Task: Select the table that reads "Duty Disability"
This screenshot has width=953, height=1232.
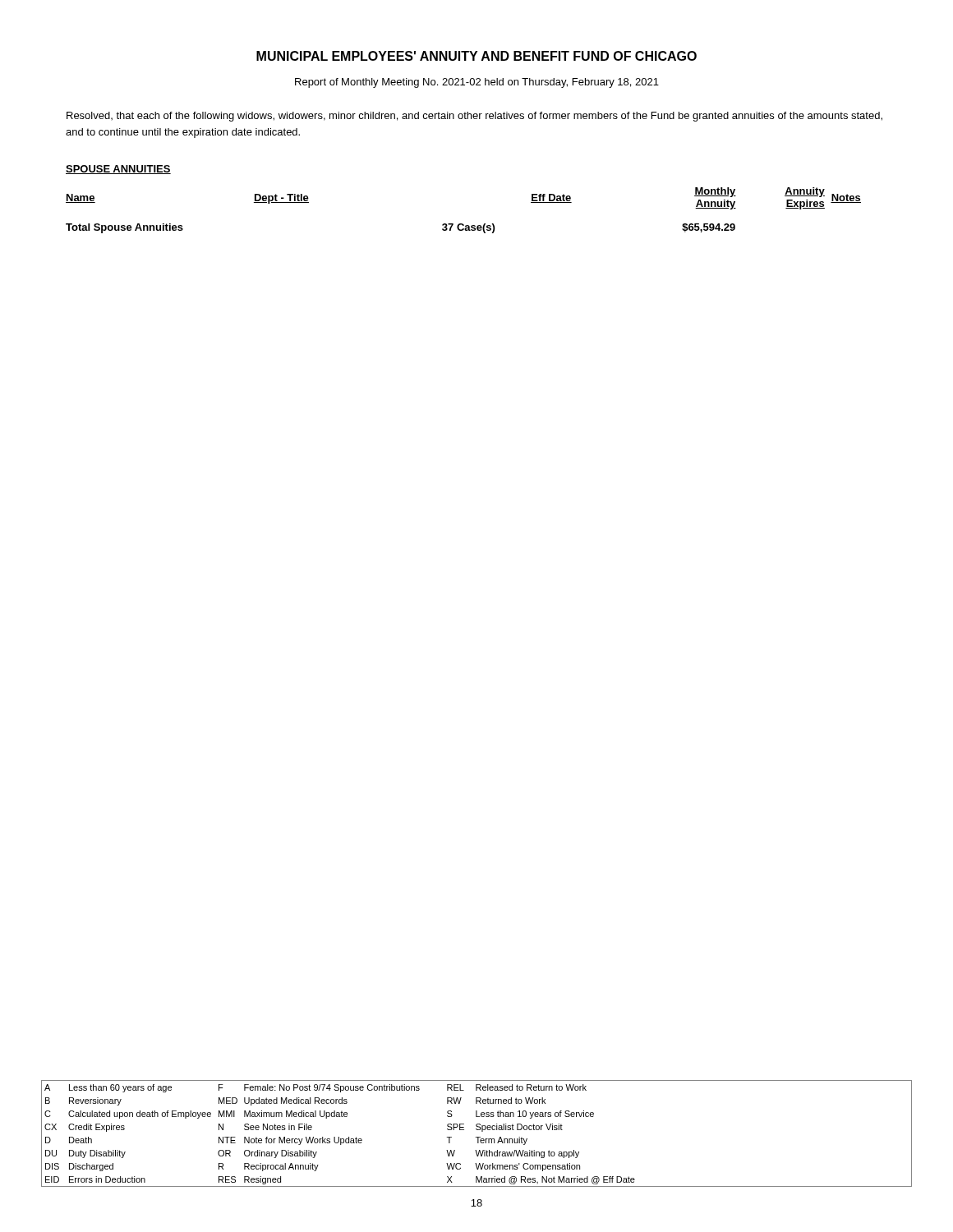Action: click(x=476, y=1133)
